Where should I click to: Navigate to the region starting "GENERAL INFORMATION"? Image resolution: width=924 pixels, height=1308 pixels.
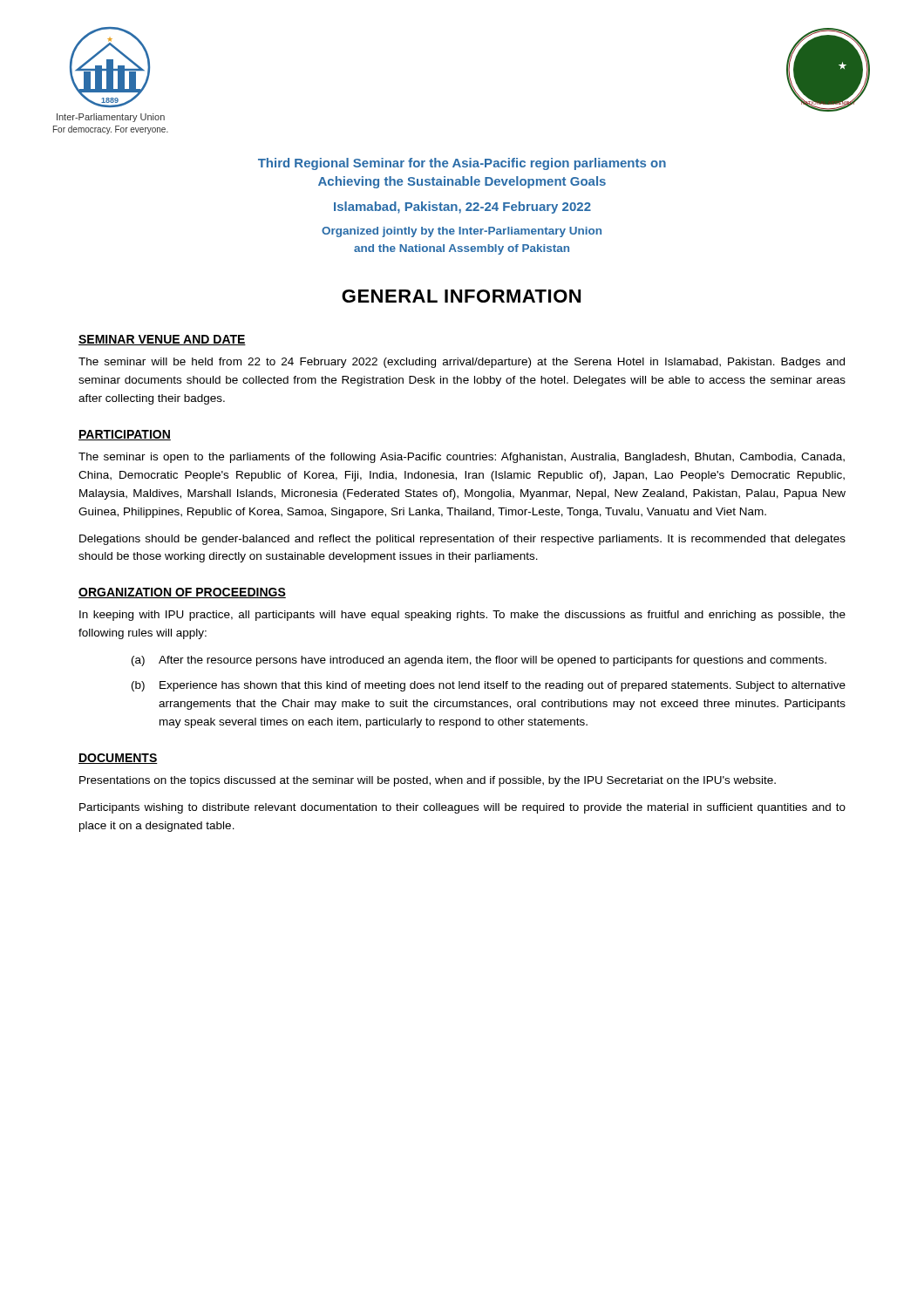pyautogui.click(x=462, y=296)
